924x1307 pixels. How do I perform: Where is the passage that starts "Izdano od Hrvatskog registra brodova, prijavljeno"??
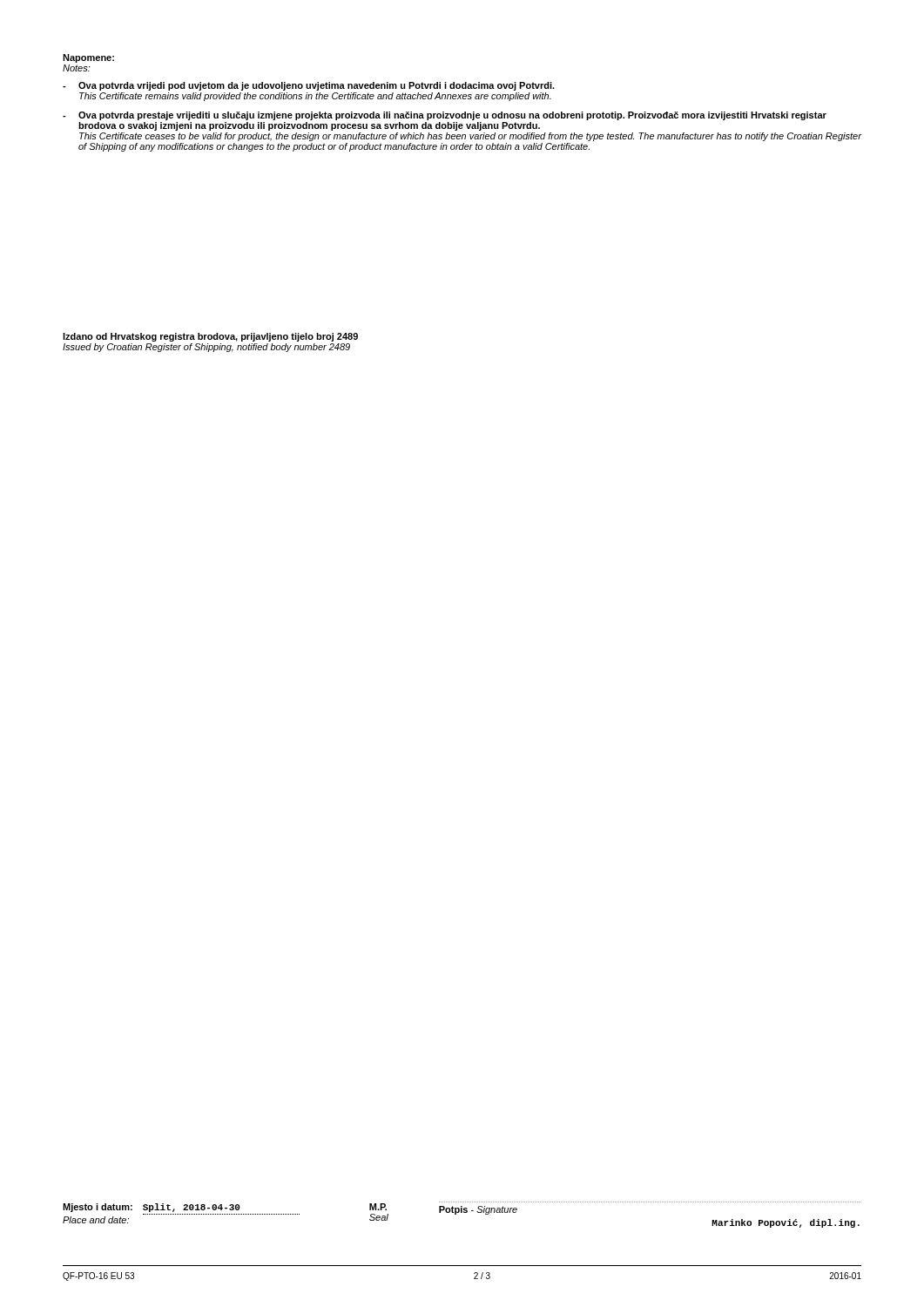(210, 342)
